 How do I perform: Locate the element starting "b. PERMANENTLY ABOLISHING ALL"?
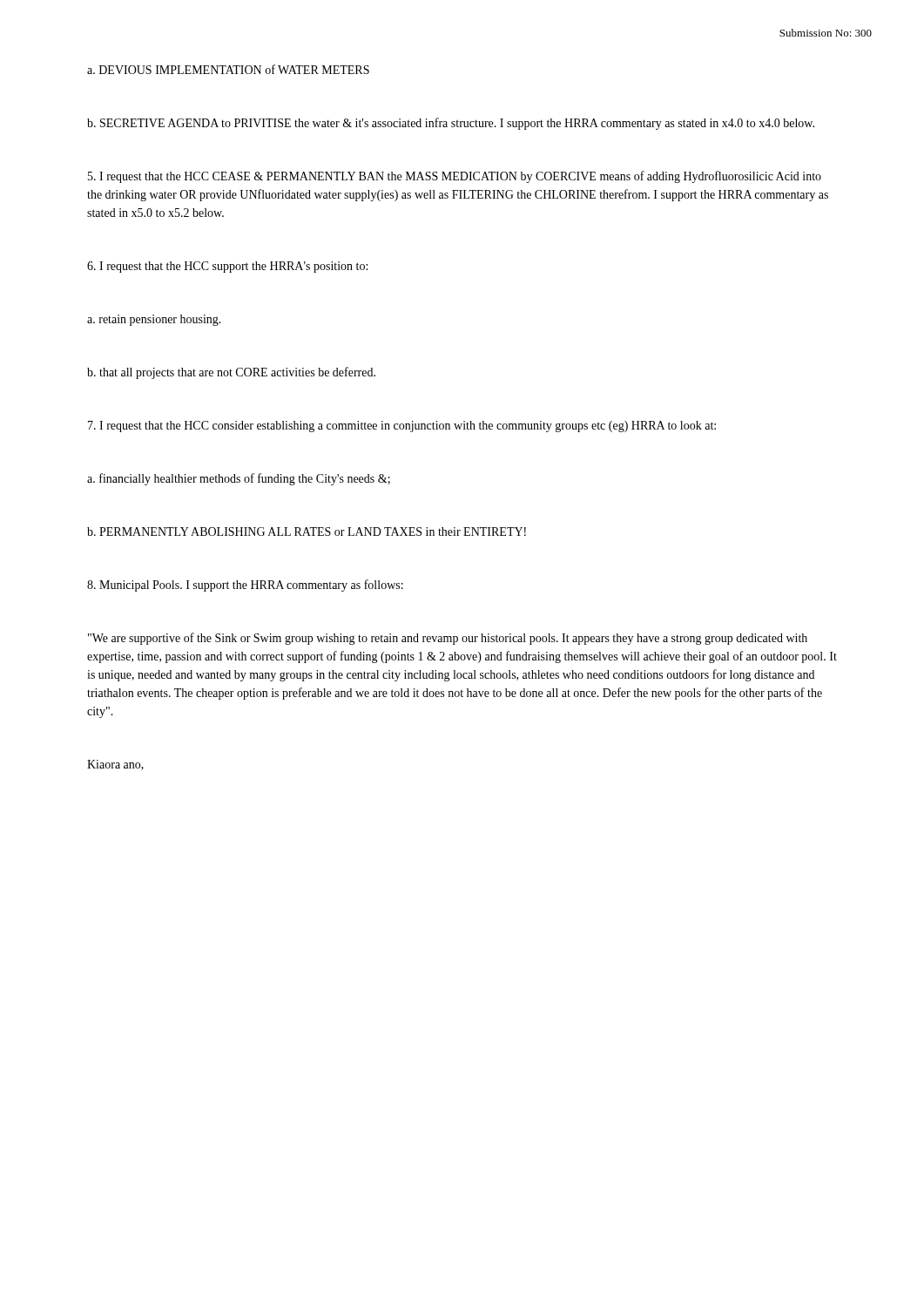307,532
